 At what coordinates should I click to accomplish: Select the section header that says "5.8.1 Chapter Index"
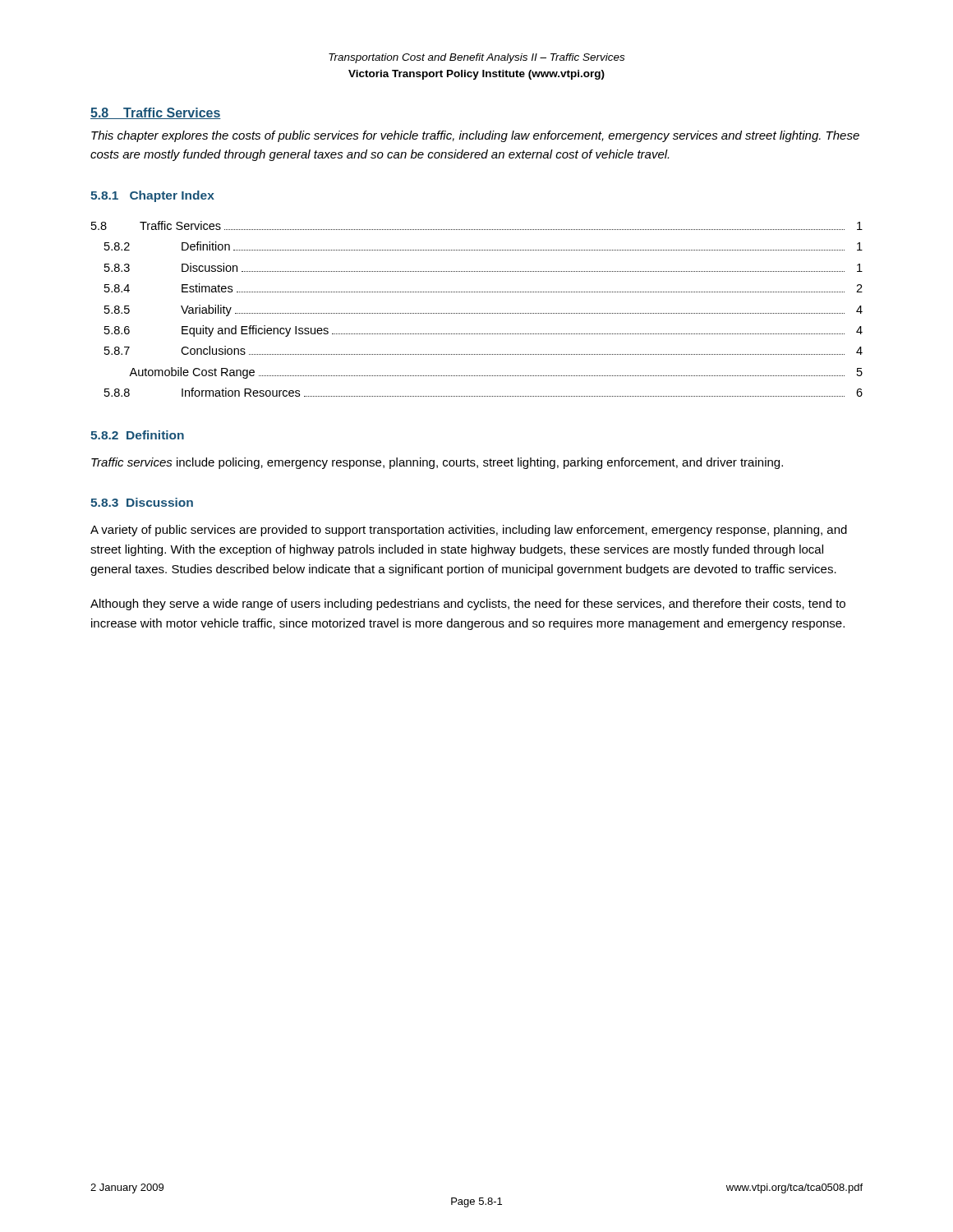click(x=152, y=196)
